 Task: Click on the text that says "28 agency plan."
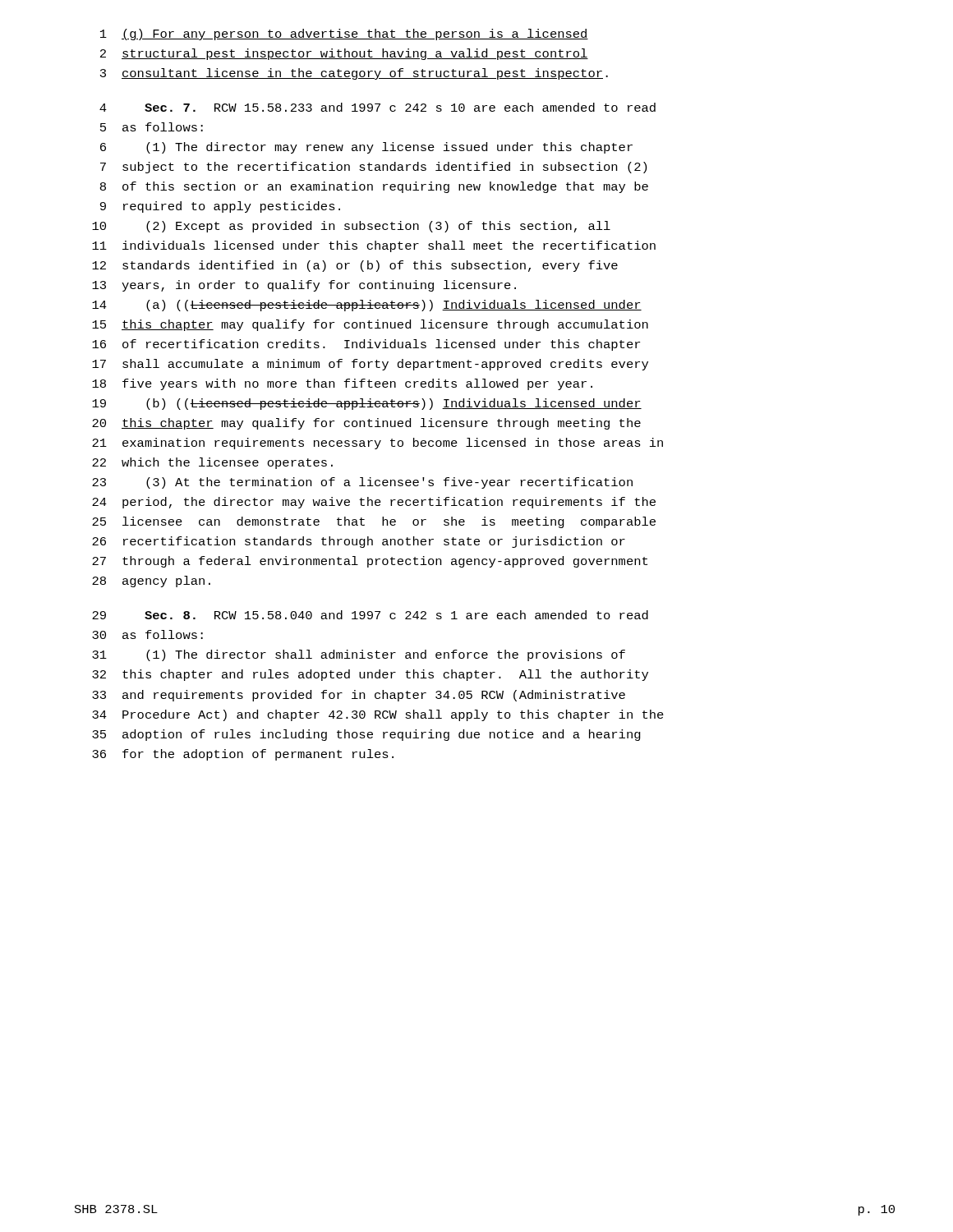coord(151,582)
